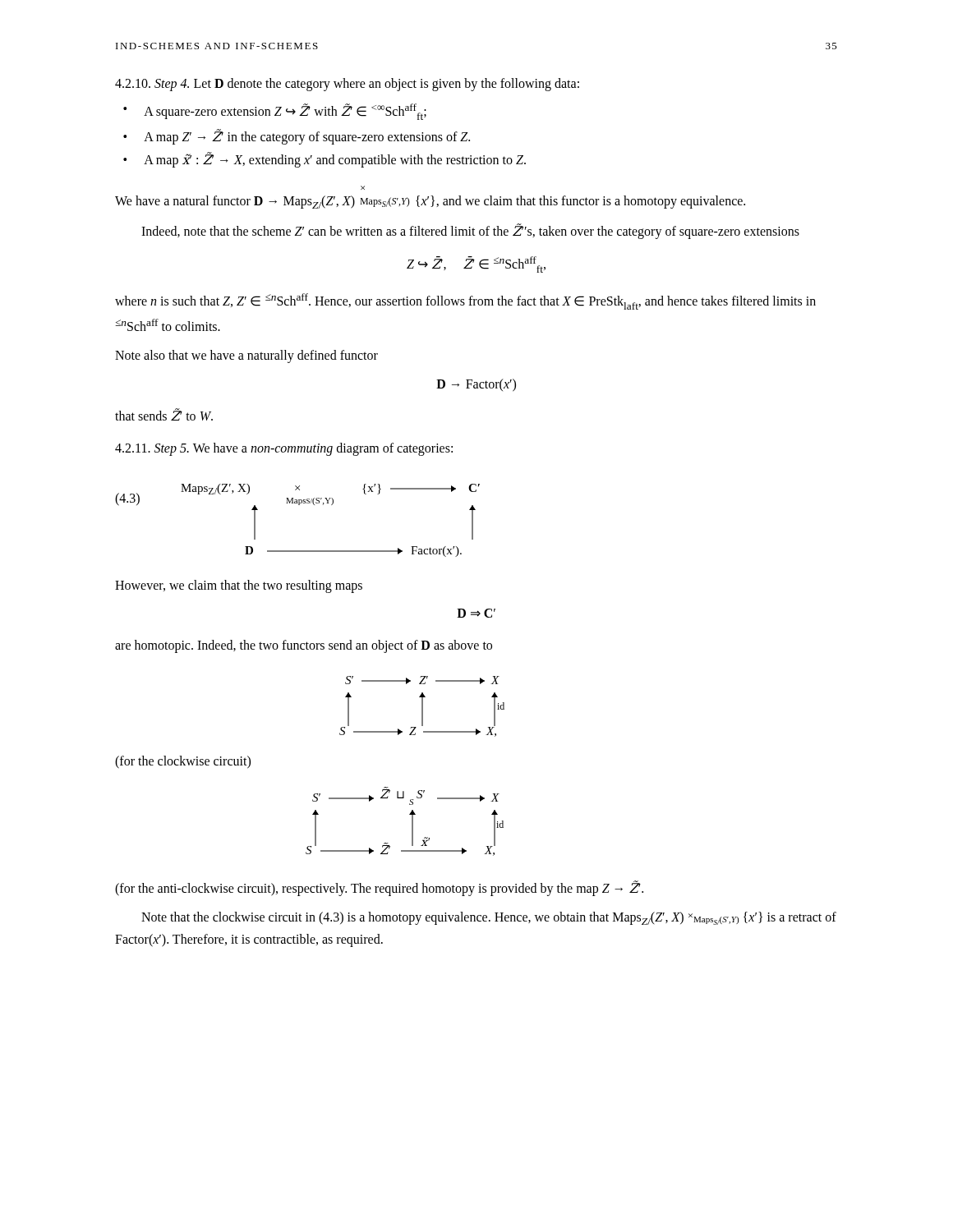Image resolution: width=953 pixels, height=1232 pixels.
Task: Point to the text starting "However, we claim that the two resulting"
Action: [x=239, y=585]
